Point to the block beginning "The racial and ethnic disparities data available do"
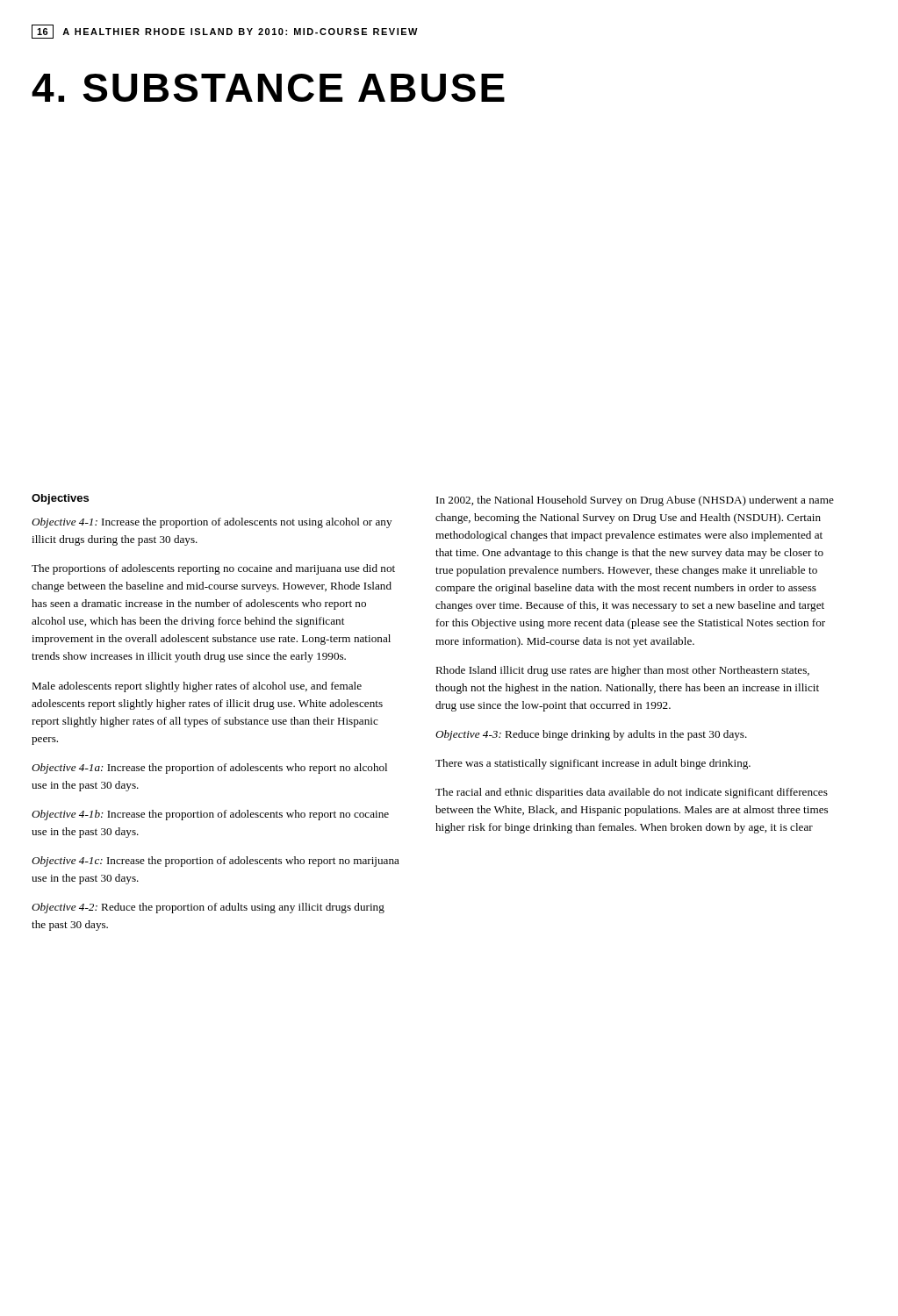This screenshot has width=898, height=1316. [632, 809]
